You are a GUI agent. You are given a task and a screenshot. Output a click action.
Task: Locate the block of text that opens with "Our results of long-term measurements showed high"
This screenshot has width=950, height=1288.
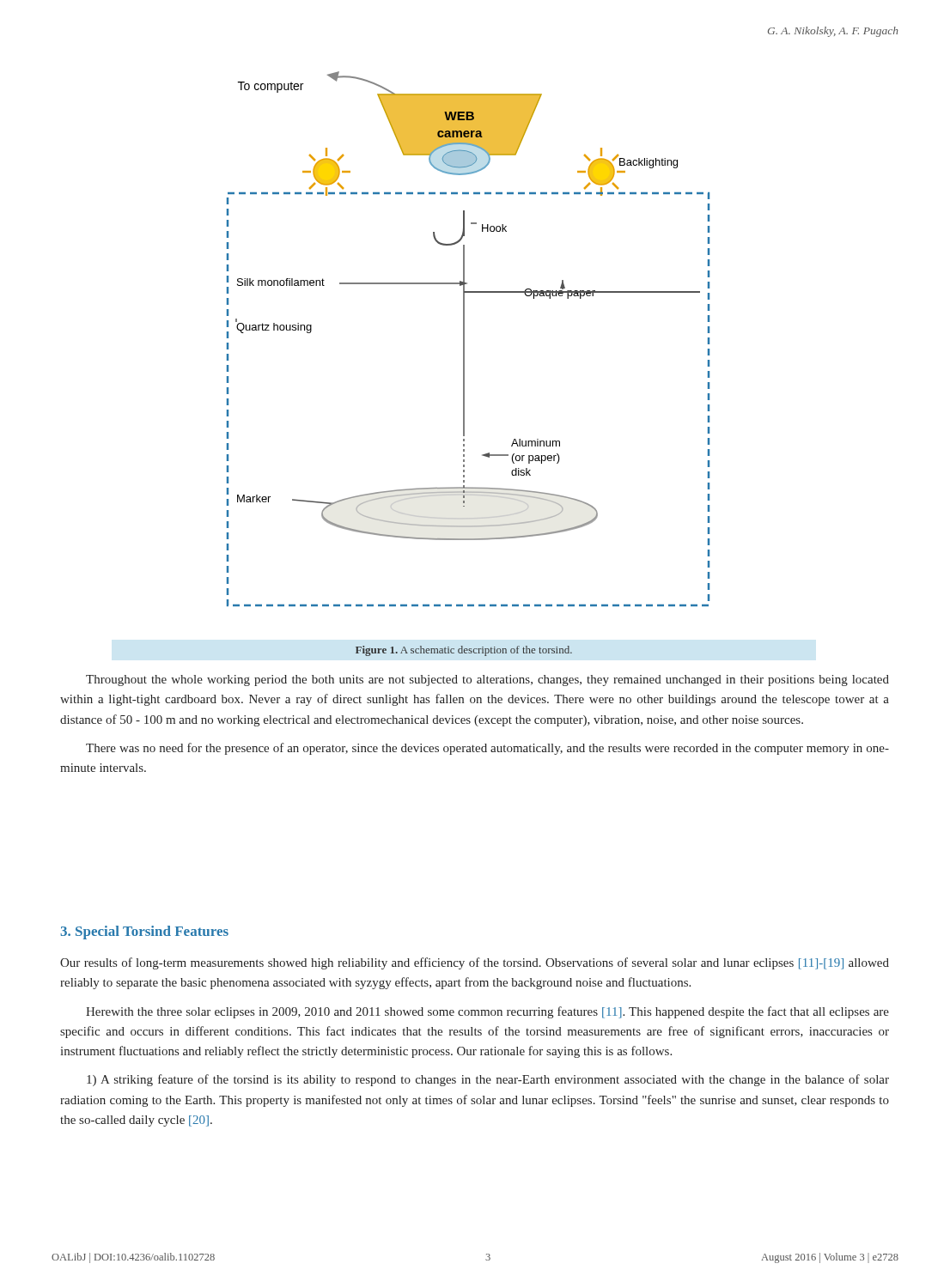(475, 1042)
